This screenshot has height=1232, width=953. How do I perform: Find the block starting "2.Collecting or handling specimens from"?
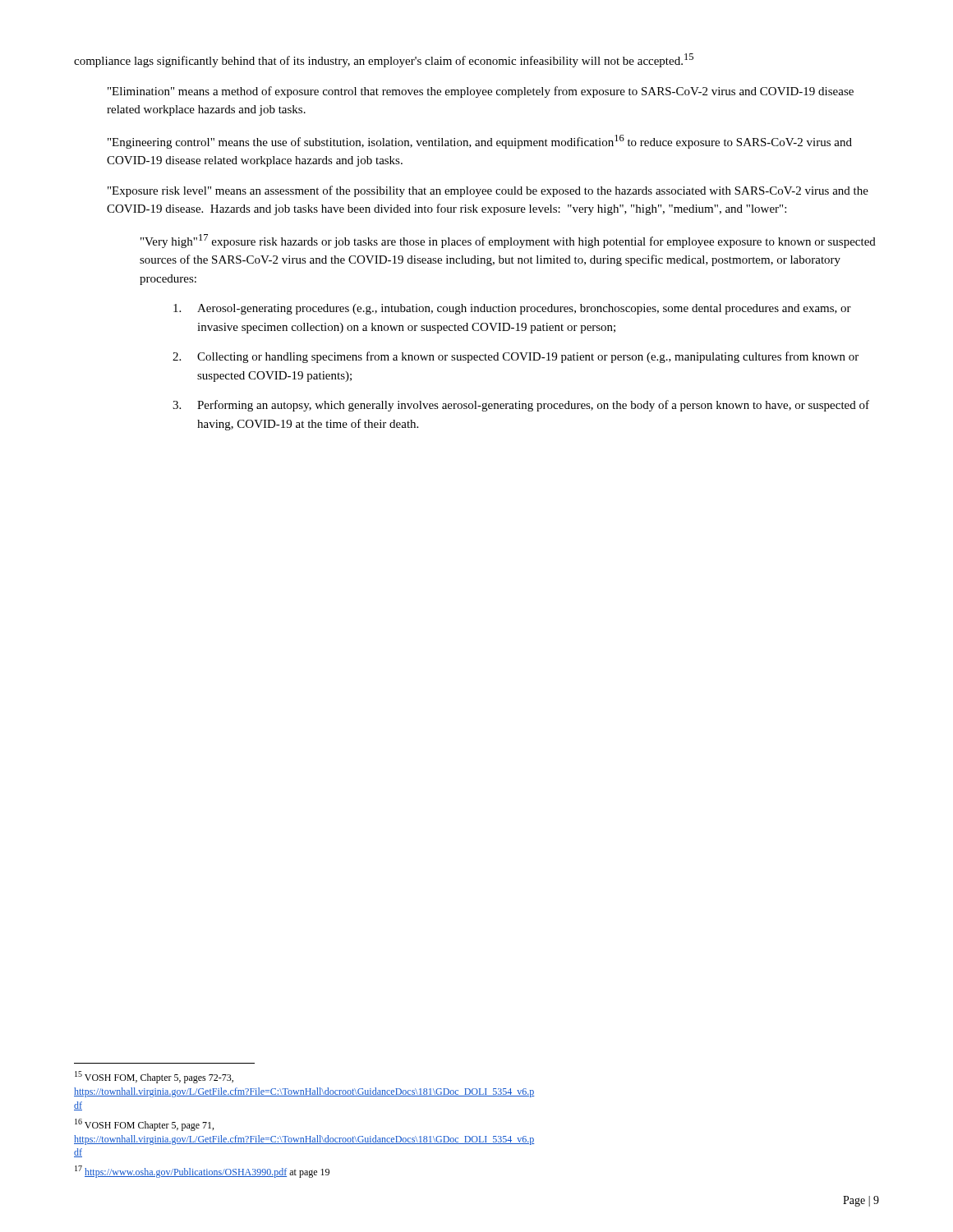(524, 366)
